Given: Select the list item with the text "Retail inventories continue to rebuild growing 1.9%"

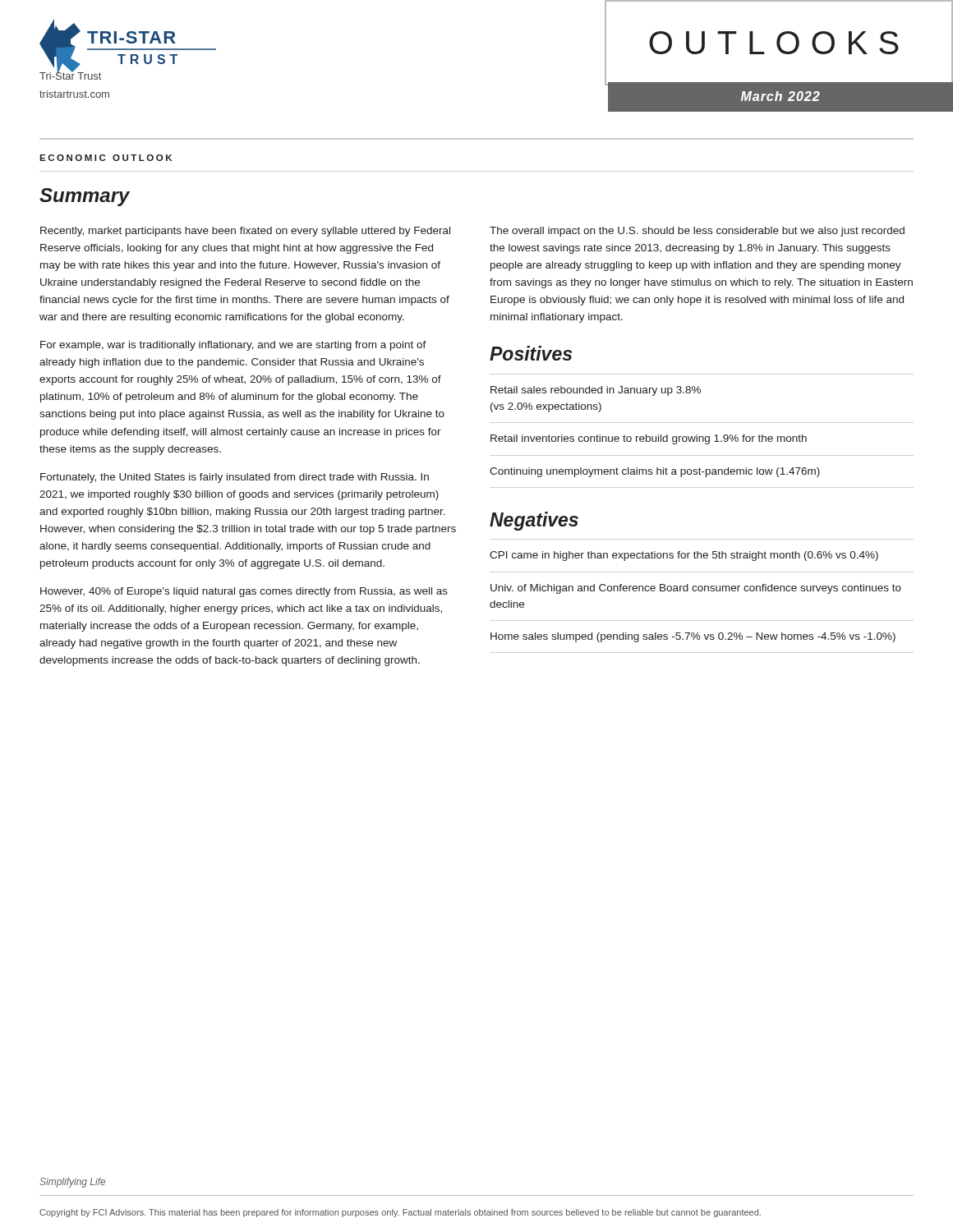Looking at the screenshot, I should 648,438.
